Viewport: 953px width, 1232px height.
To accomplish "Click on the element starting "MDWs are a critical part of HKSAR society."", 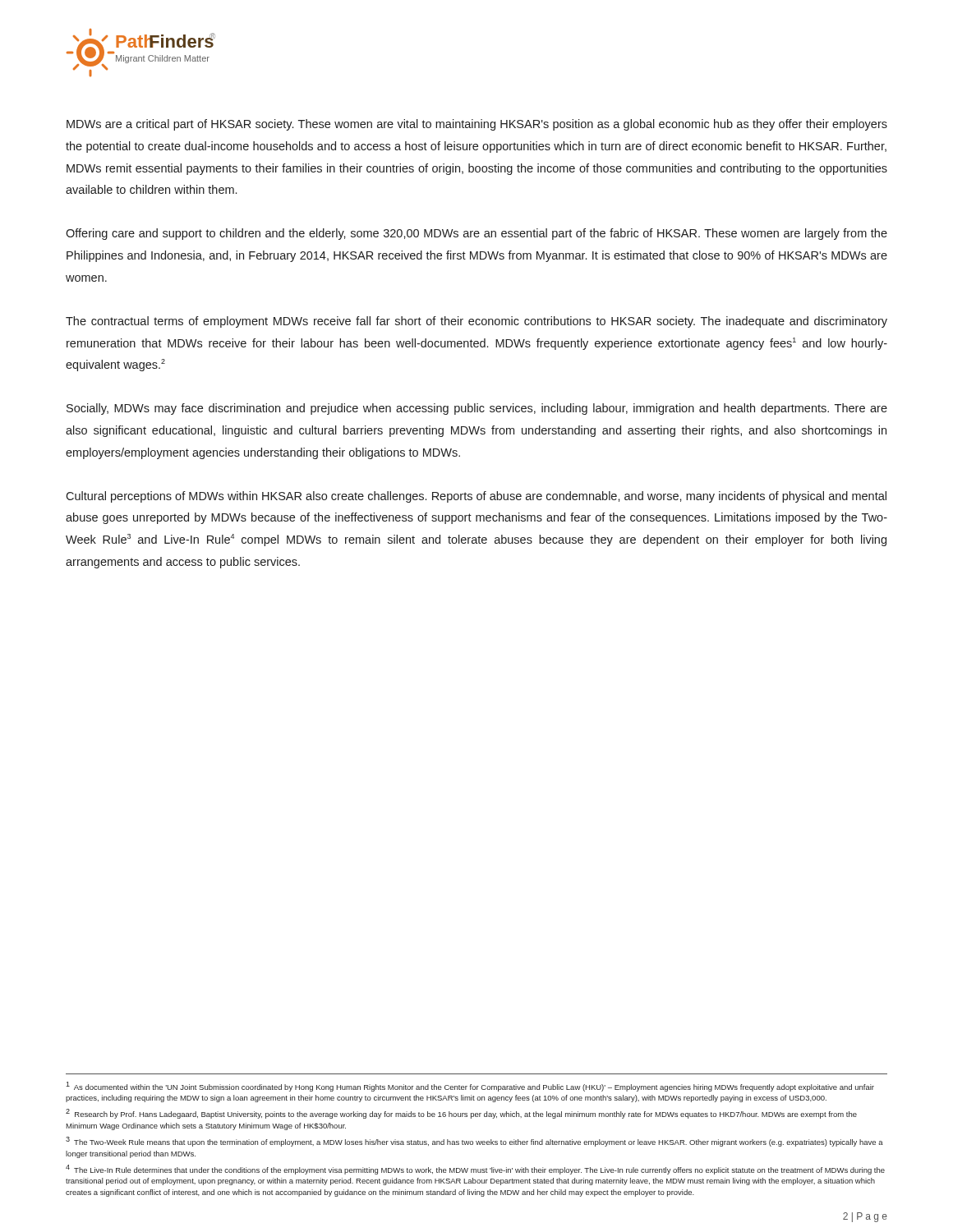I will pyautogui.click(x=476, y=157).
